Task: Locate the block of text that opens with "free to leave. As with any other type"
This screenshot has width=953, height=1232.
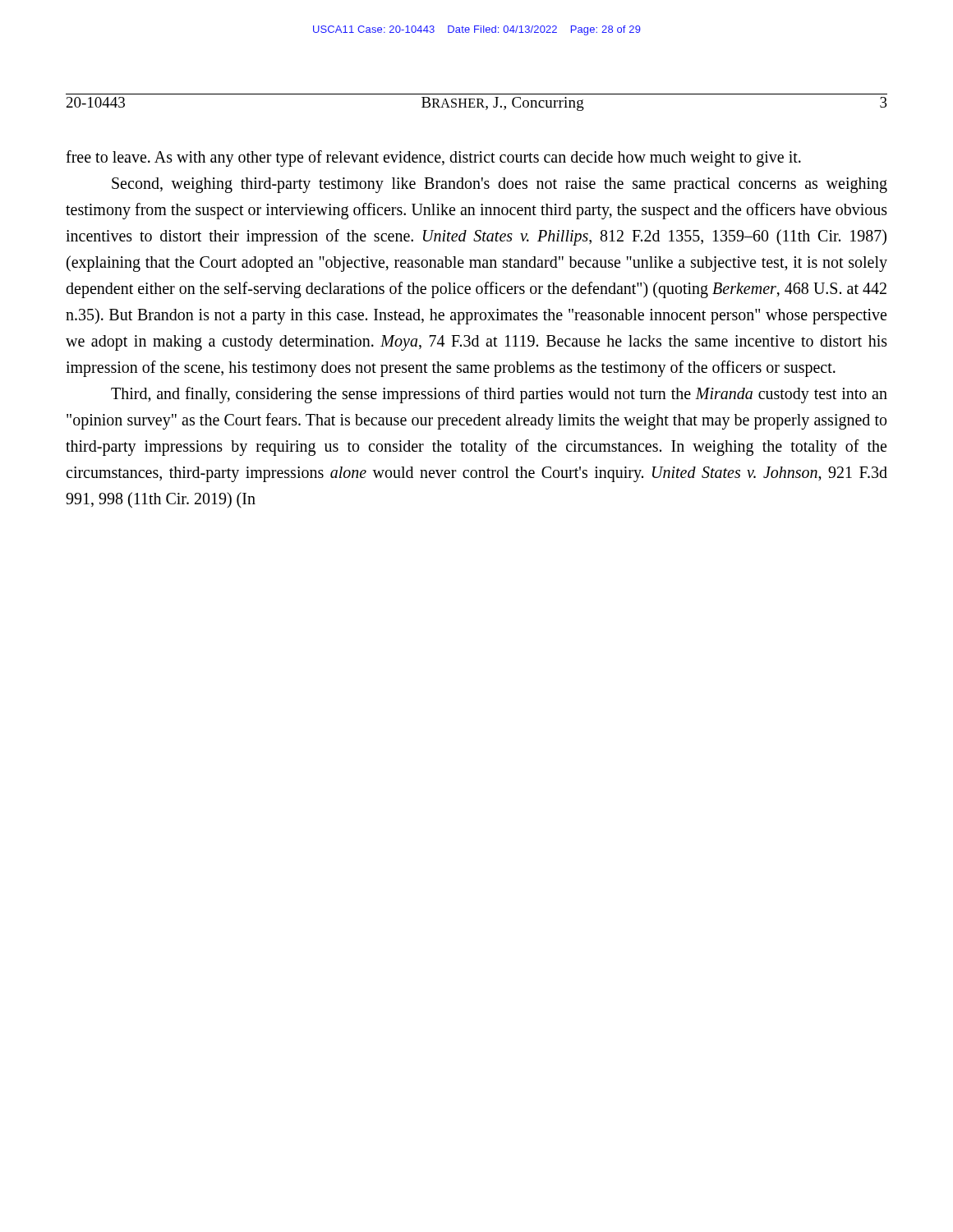Action: (476, 157)
